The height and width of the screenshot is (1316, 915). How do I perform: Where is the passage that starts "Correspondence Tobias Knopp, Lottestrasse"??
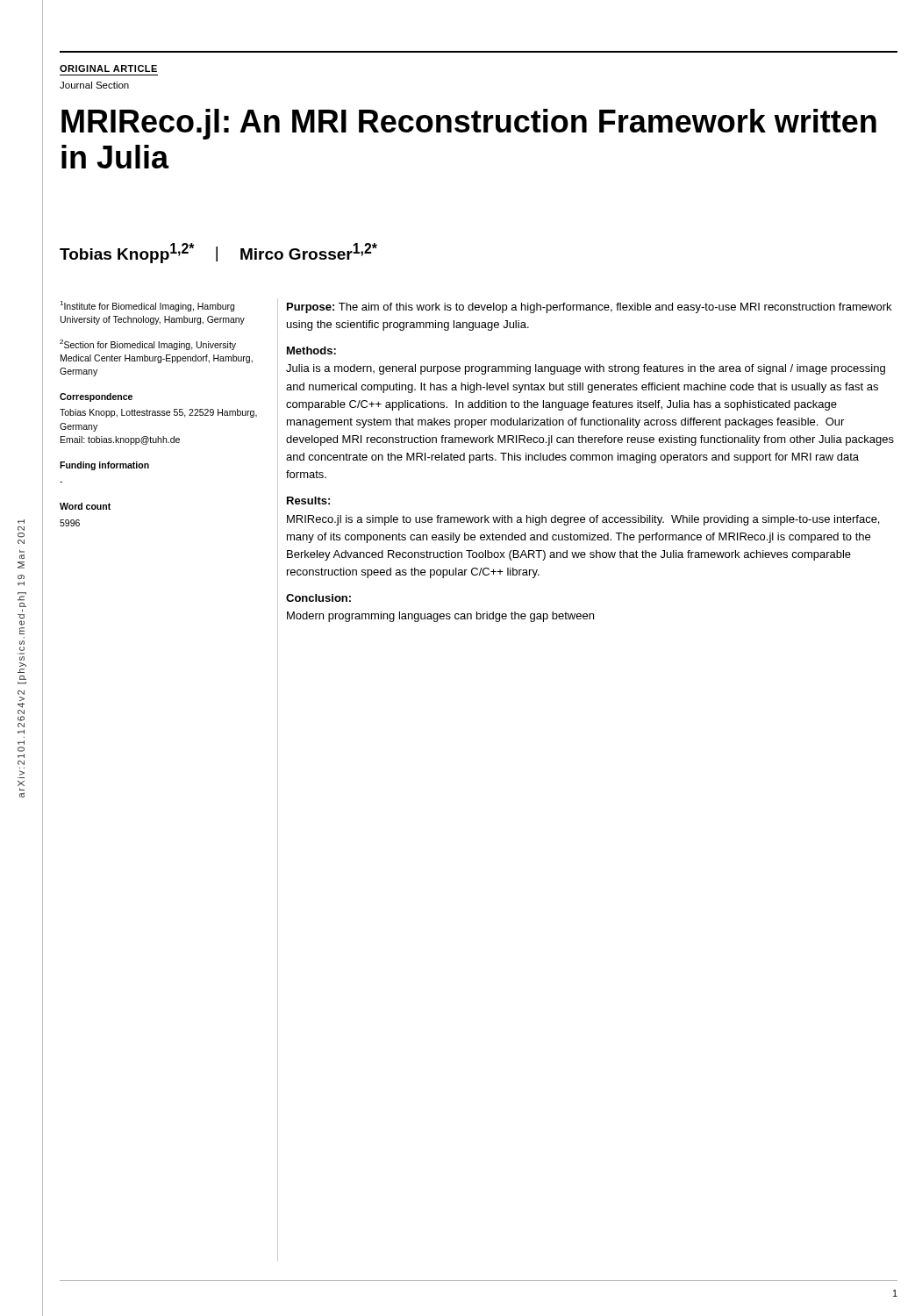pos(164,418)
